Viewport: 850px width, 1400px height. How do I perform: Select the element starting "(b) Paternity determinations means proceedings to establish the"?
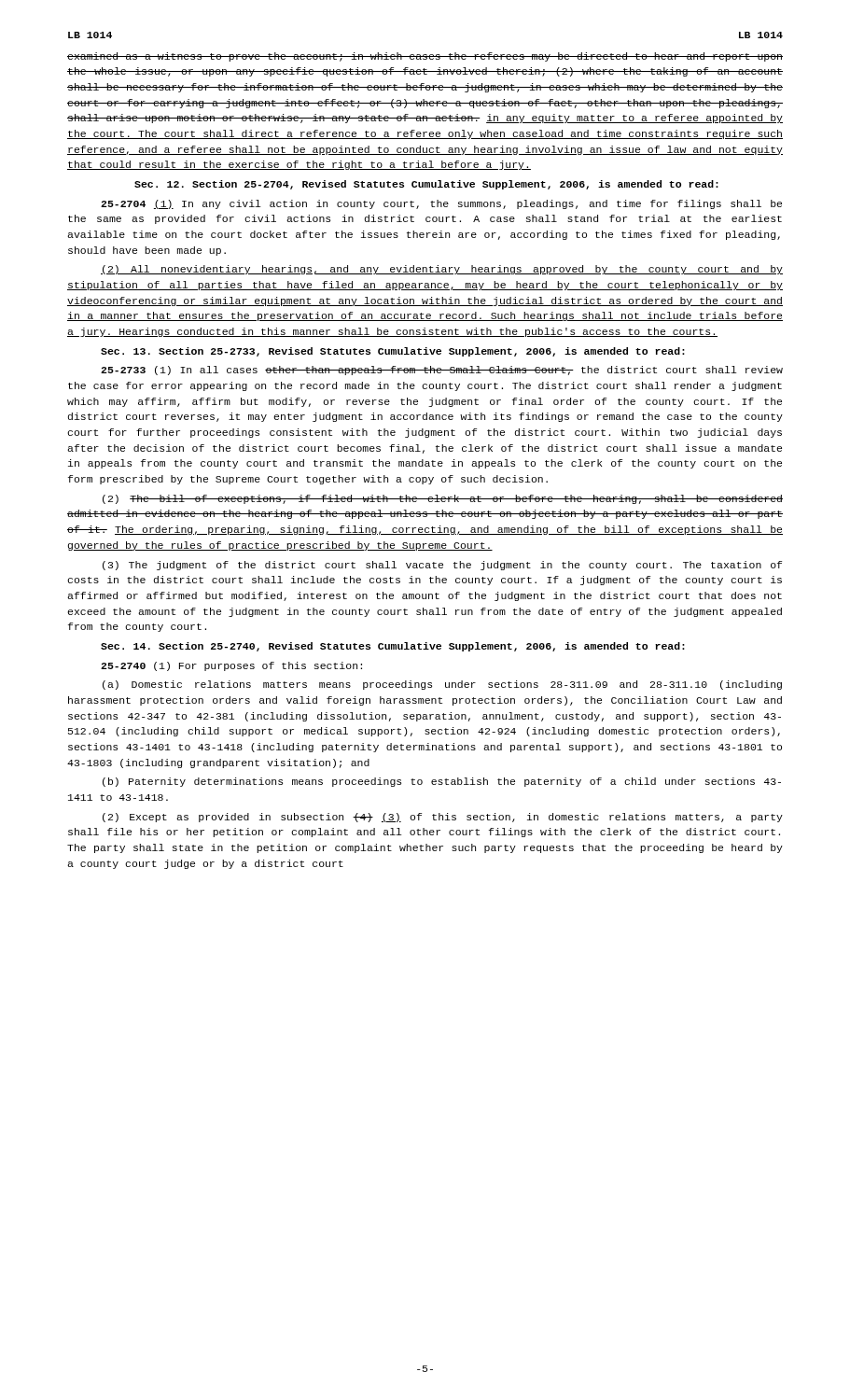(425, 790)
